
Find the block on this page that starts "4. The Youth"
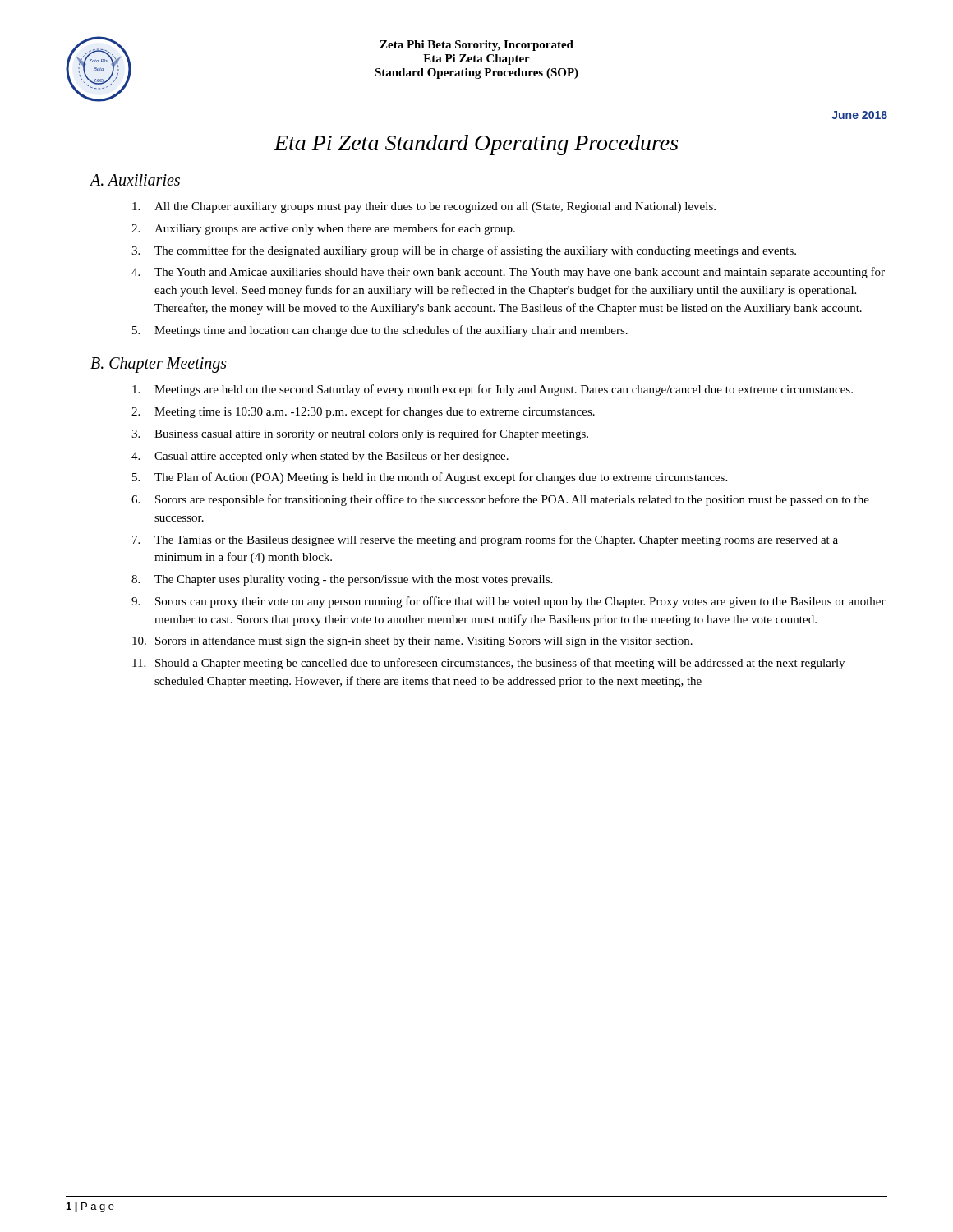pos(509,291)
